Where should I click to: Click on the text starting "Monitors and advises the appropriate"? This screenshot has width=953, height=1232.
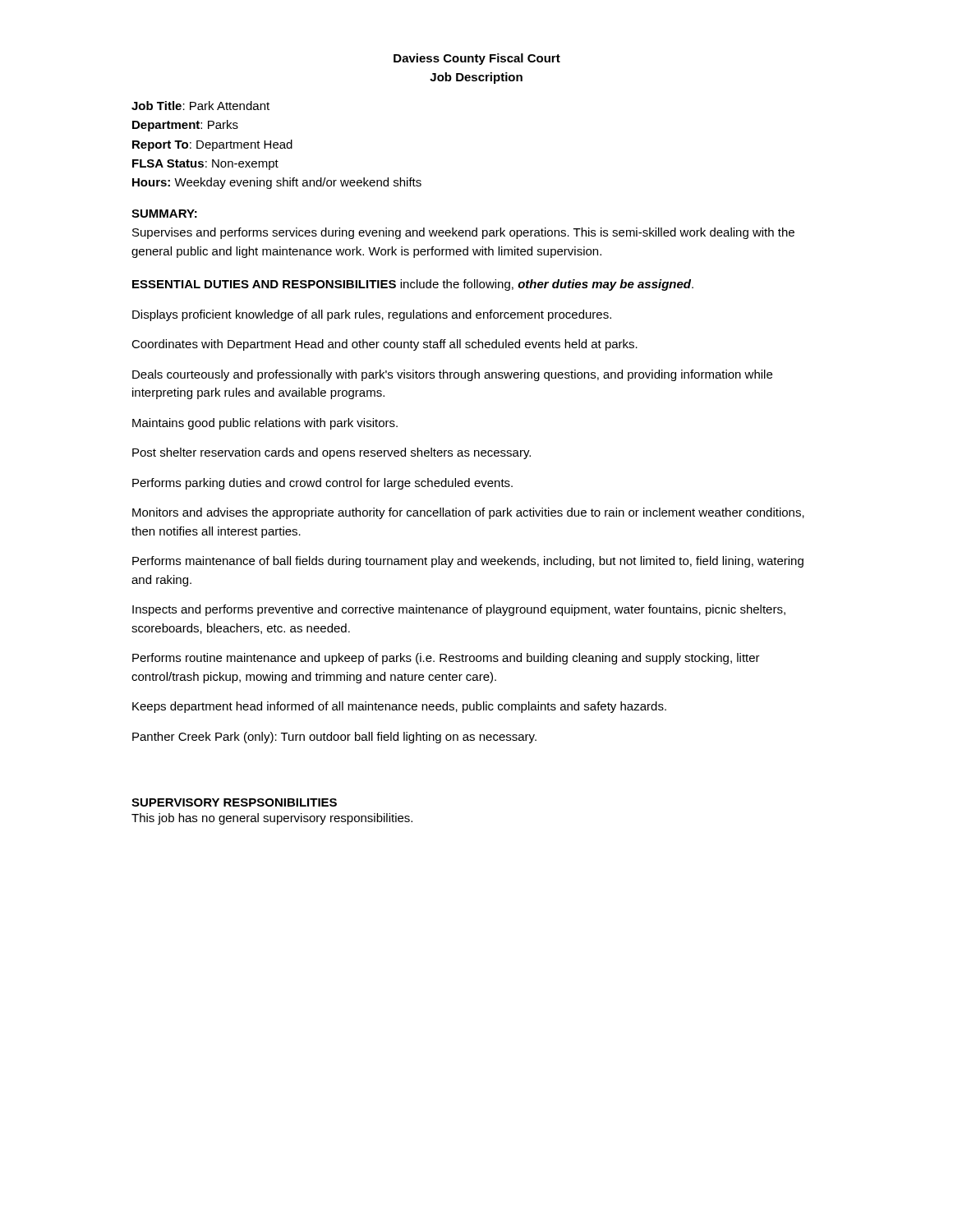[468, 522]
